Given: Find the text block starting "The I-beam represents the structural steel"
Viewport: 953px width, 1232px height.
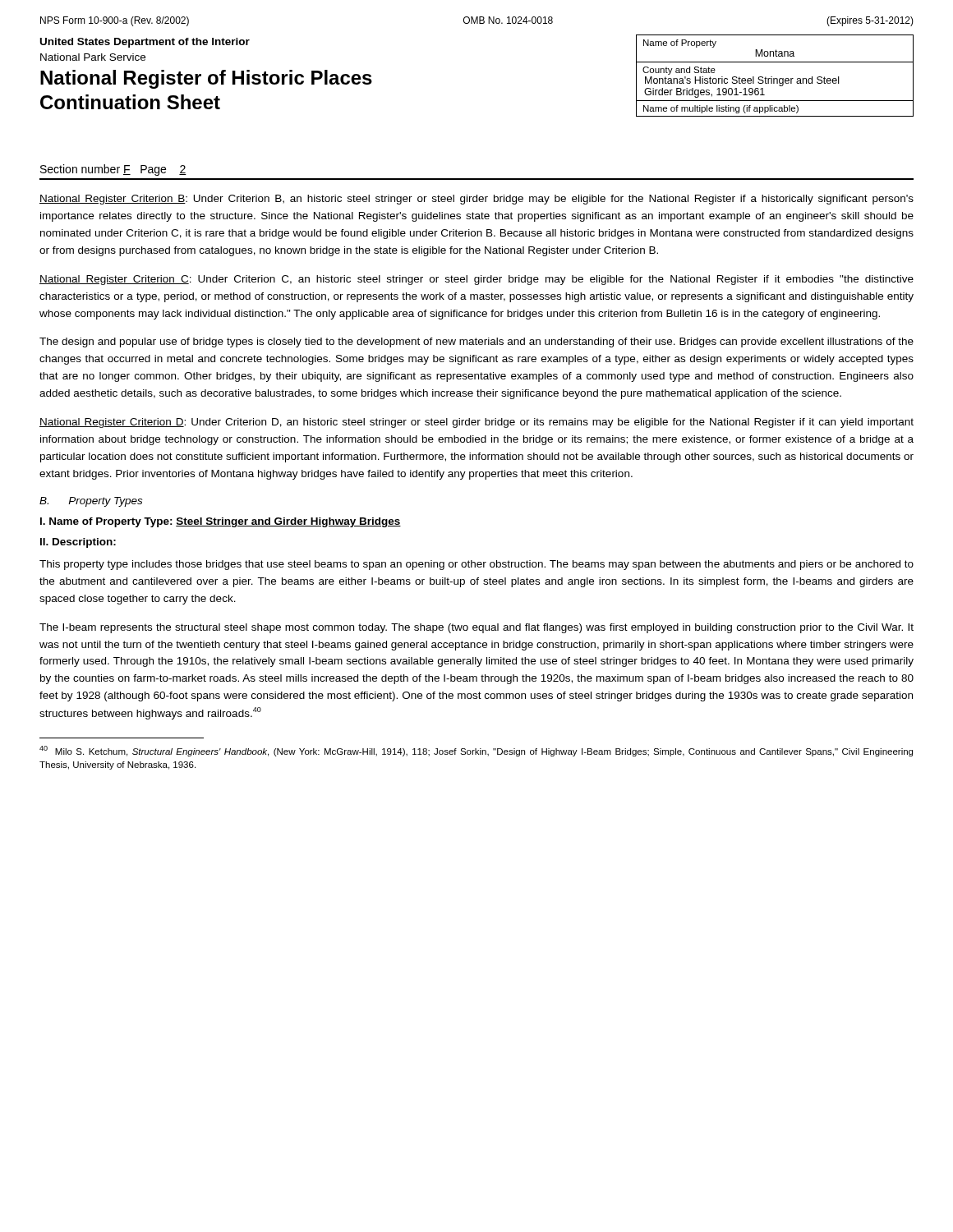Looking at the screenshot, I should tap(476, 670).
